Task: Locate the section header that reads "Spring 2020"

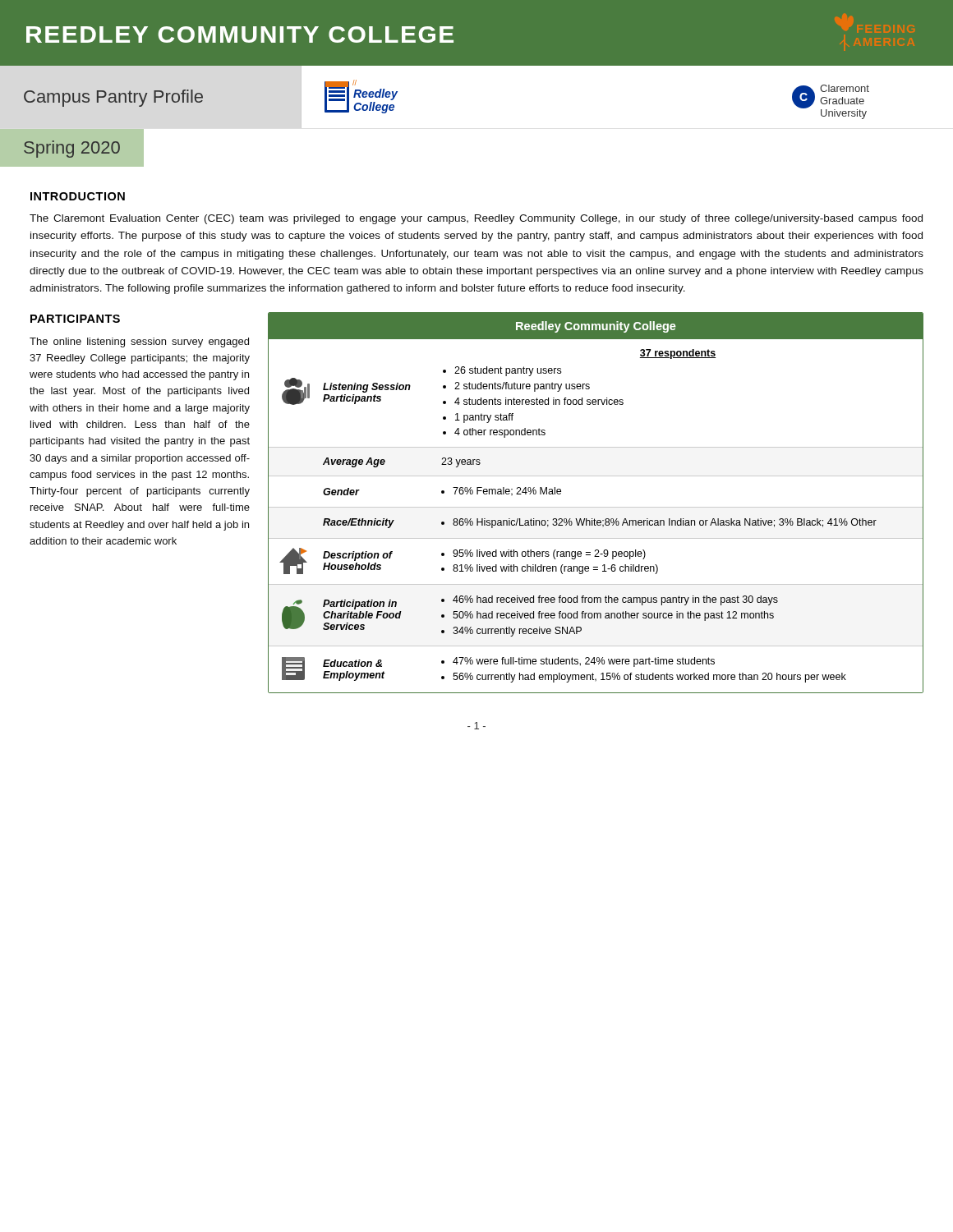Action: pyautogui.click(x=72, y=147)
